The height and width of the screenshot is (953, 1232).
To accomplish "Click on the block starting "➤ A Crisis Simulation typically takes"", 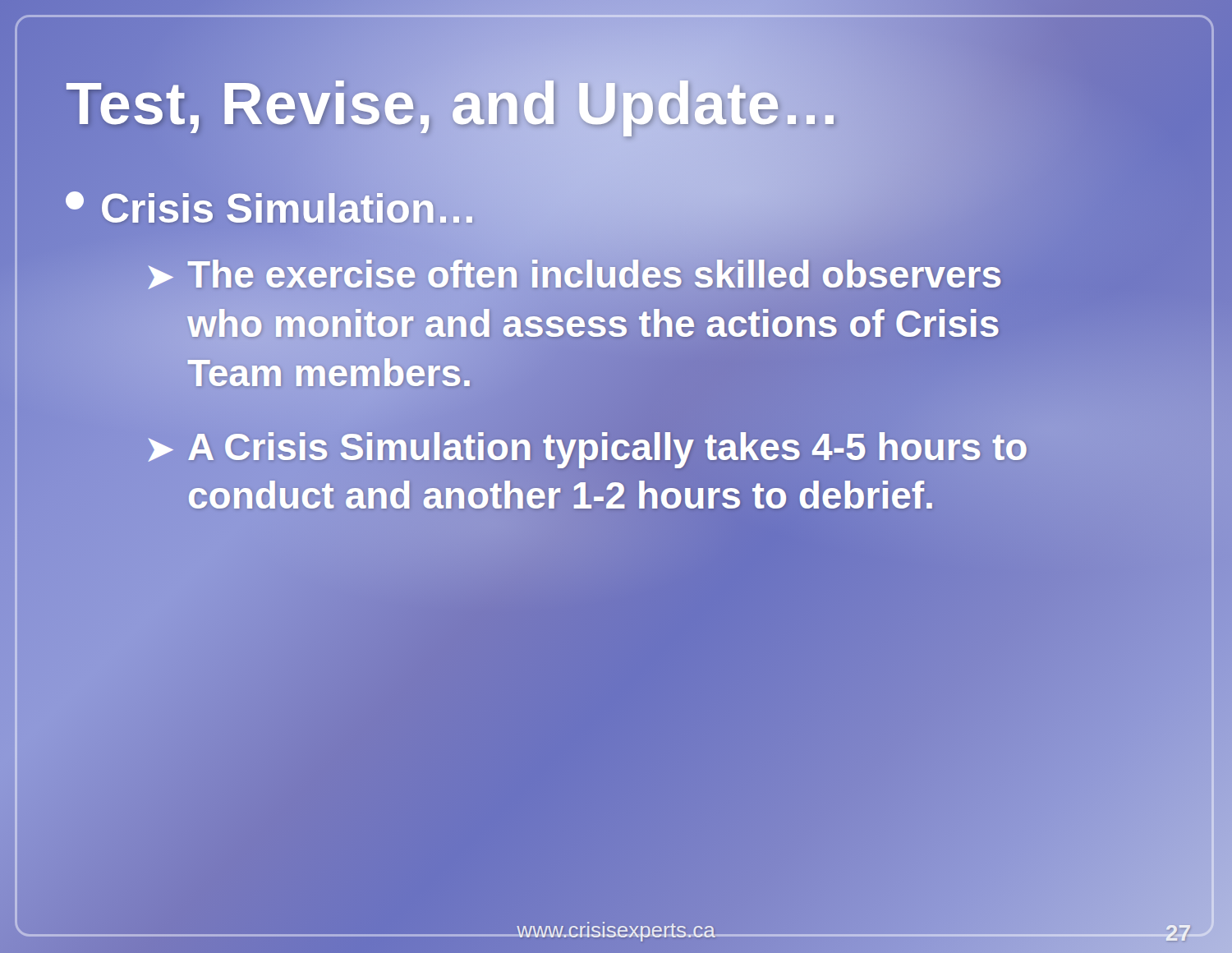I will pos(586,472).
